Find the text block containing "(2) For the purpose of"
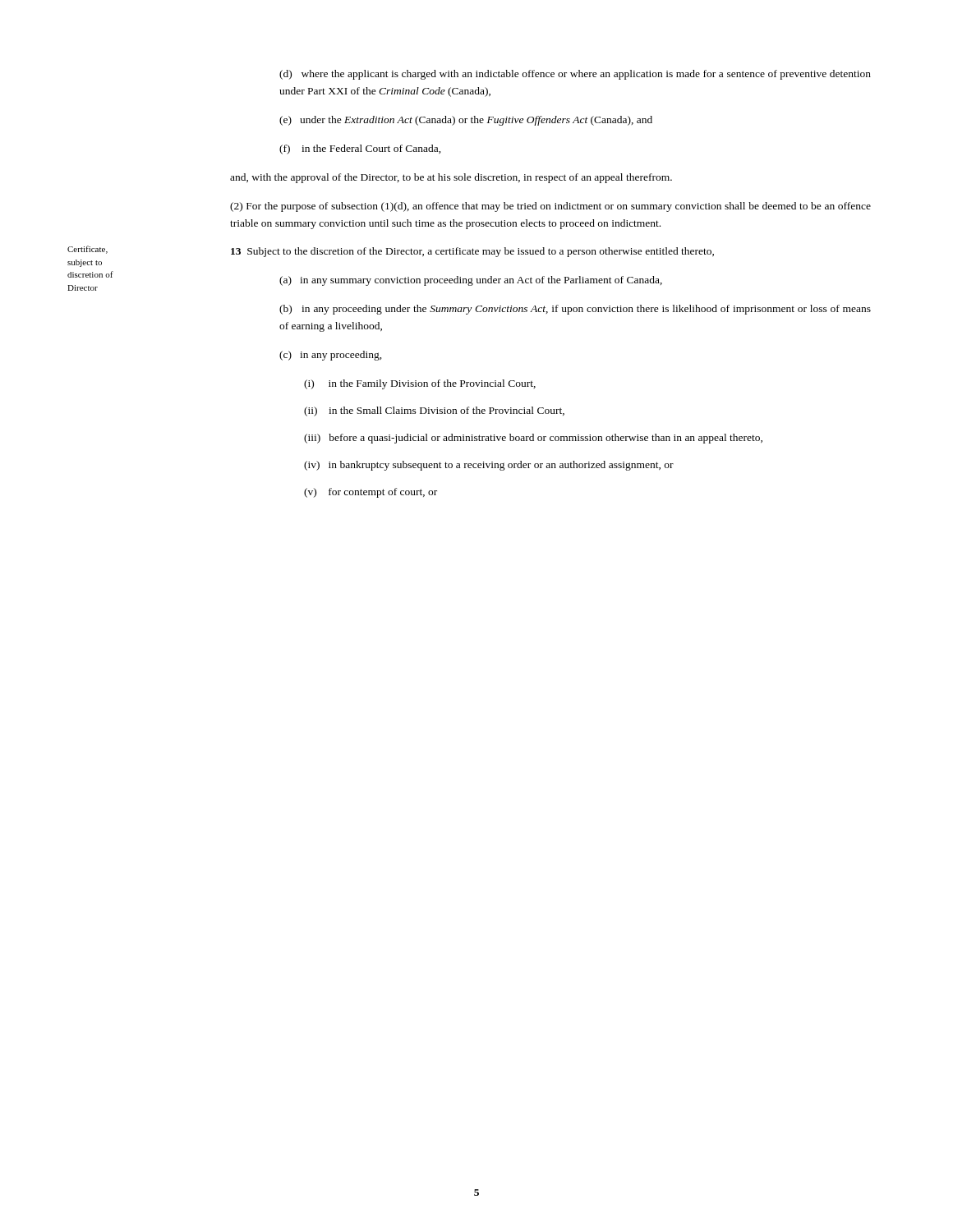Viewport: 953px width, 1232px height. coord(550,214)
